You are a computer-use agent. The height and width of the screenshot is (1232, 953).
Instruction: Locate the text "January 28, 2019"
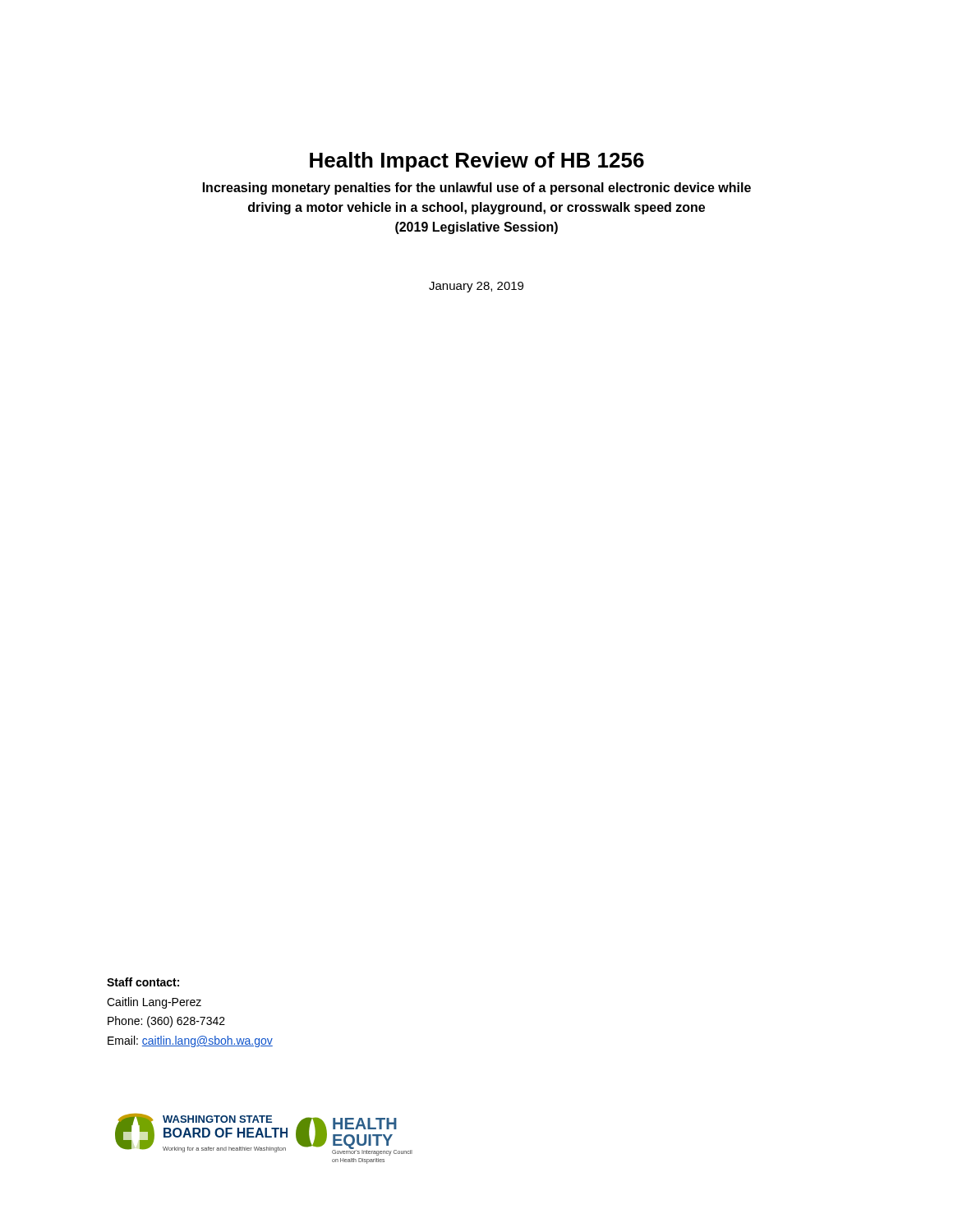pyautogui.click(x=476, y=285)
